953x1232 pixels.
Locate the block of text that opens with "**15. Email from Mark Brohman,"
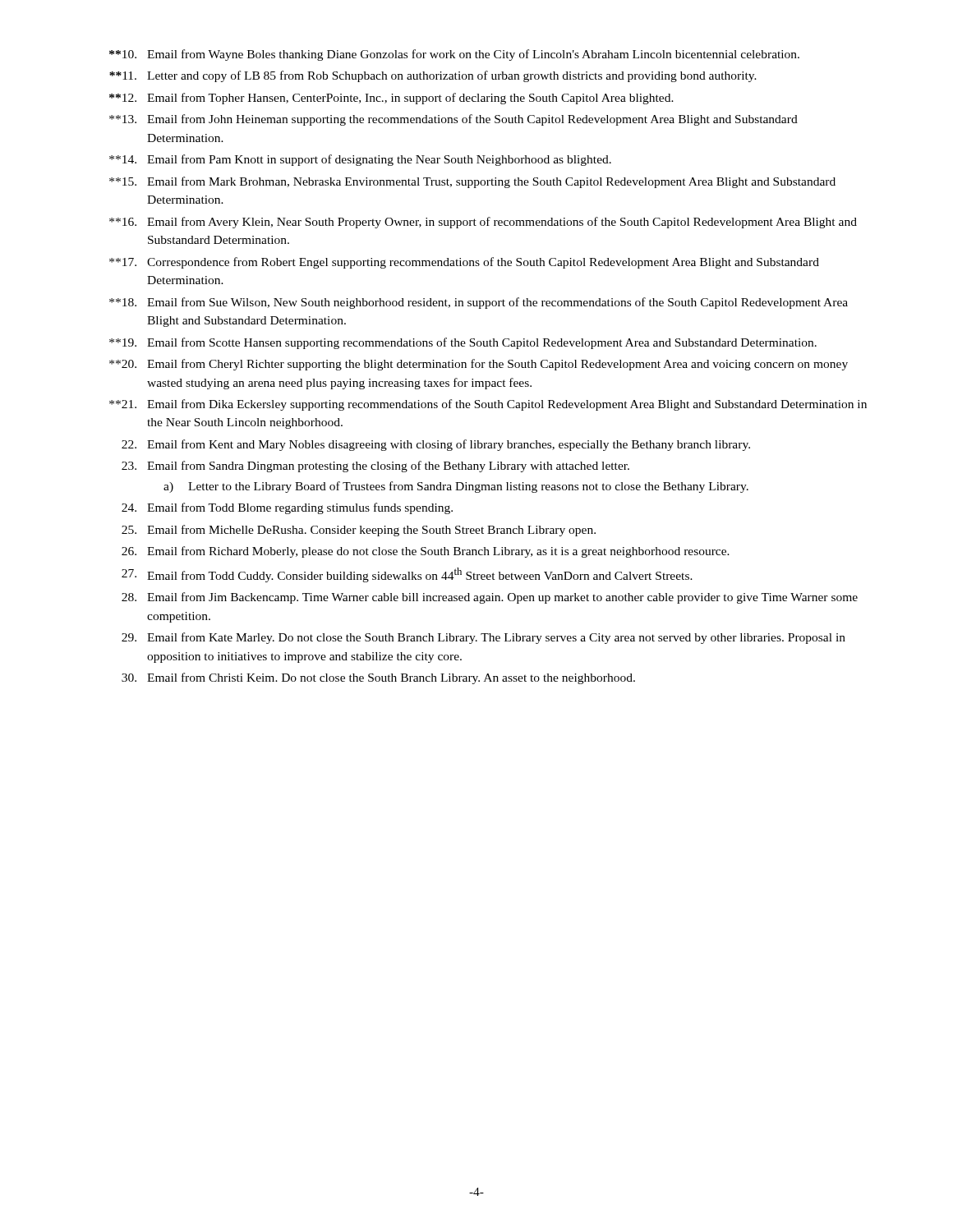click(476, 191)
